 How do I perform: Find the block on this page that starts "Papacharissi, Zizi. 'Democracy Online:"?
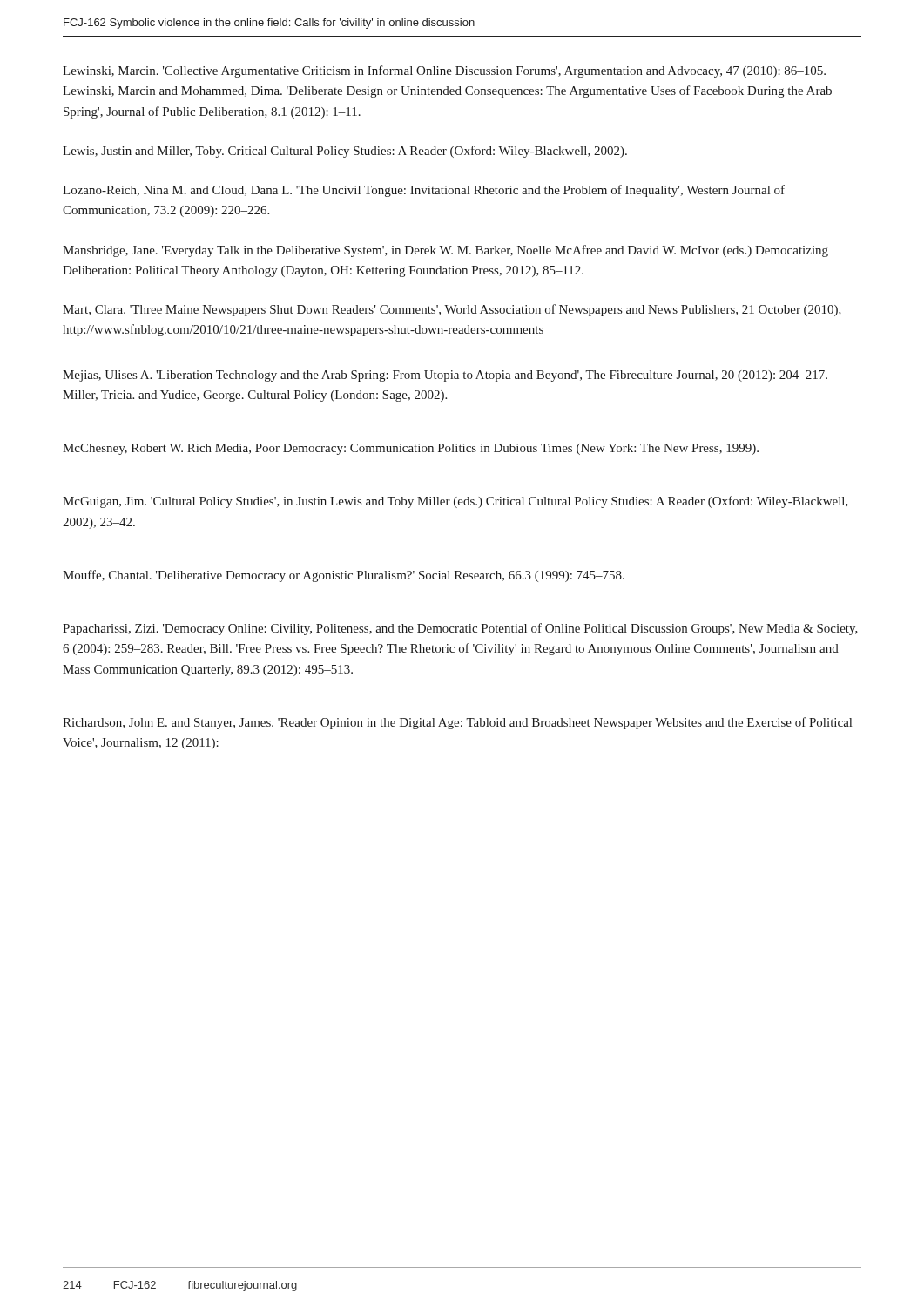(x=460, y=648)
